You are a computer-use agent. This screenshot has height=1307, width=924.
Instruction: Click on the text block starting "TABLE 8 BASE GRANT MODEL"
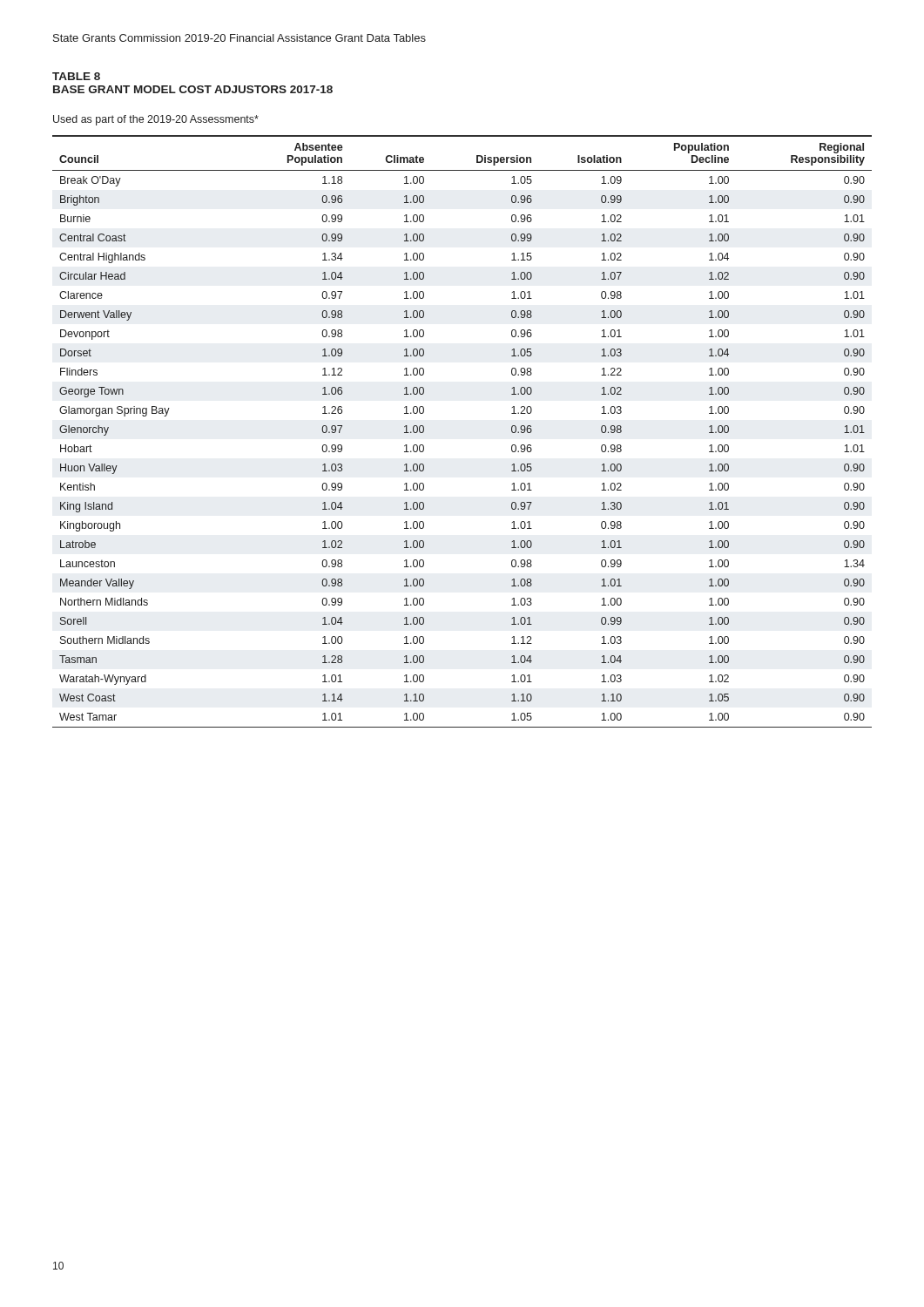(193, 83)
